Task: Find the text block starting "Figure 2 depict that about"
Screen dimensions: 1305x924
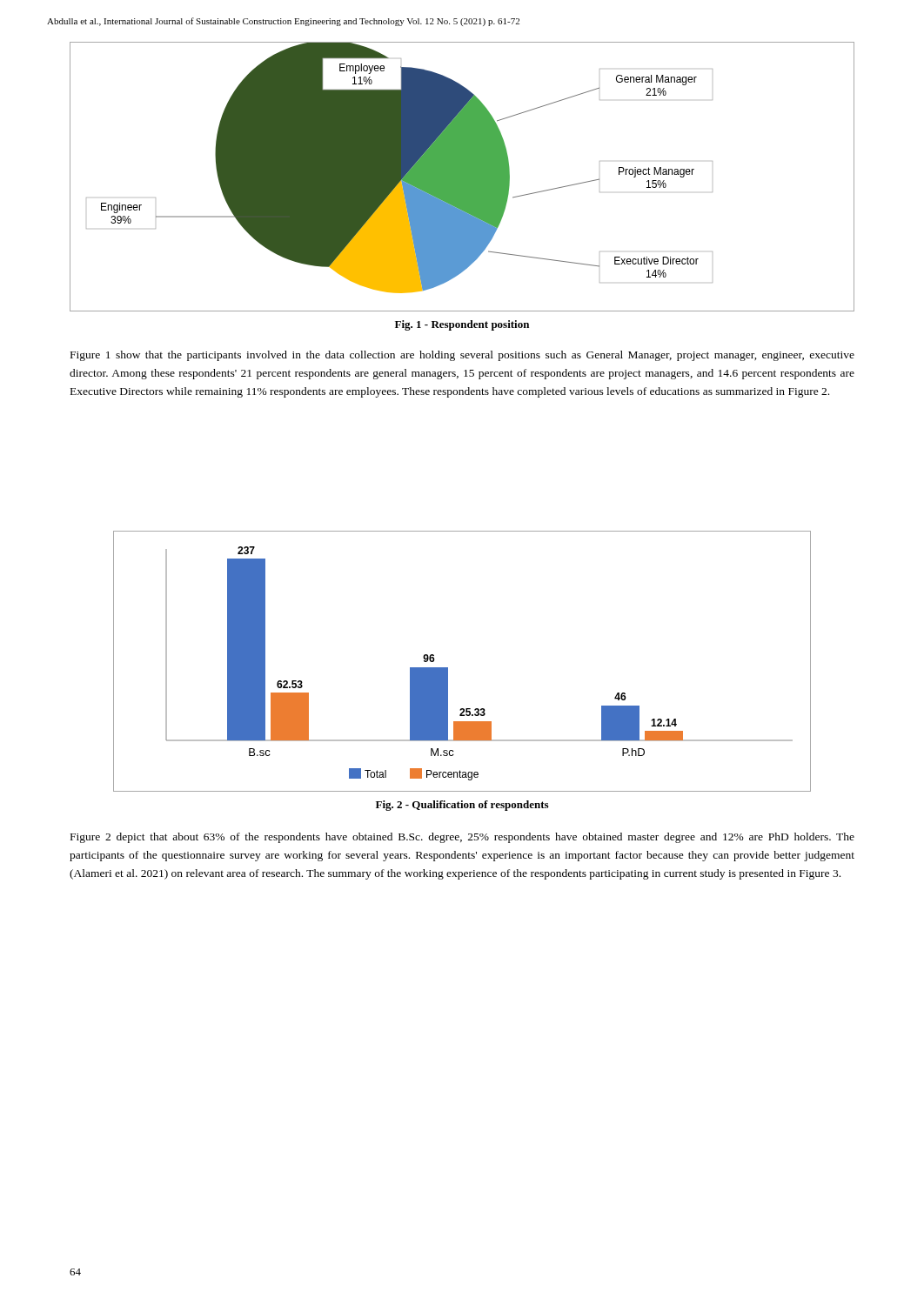Action: [462, 855]
